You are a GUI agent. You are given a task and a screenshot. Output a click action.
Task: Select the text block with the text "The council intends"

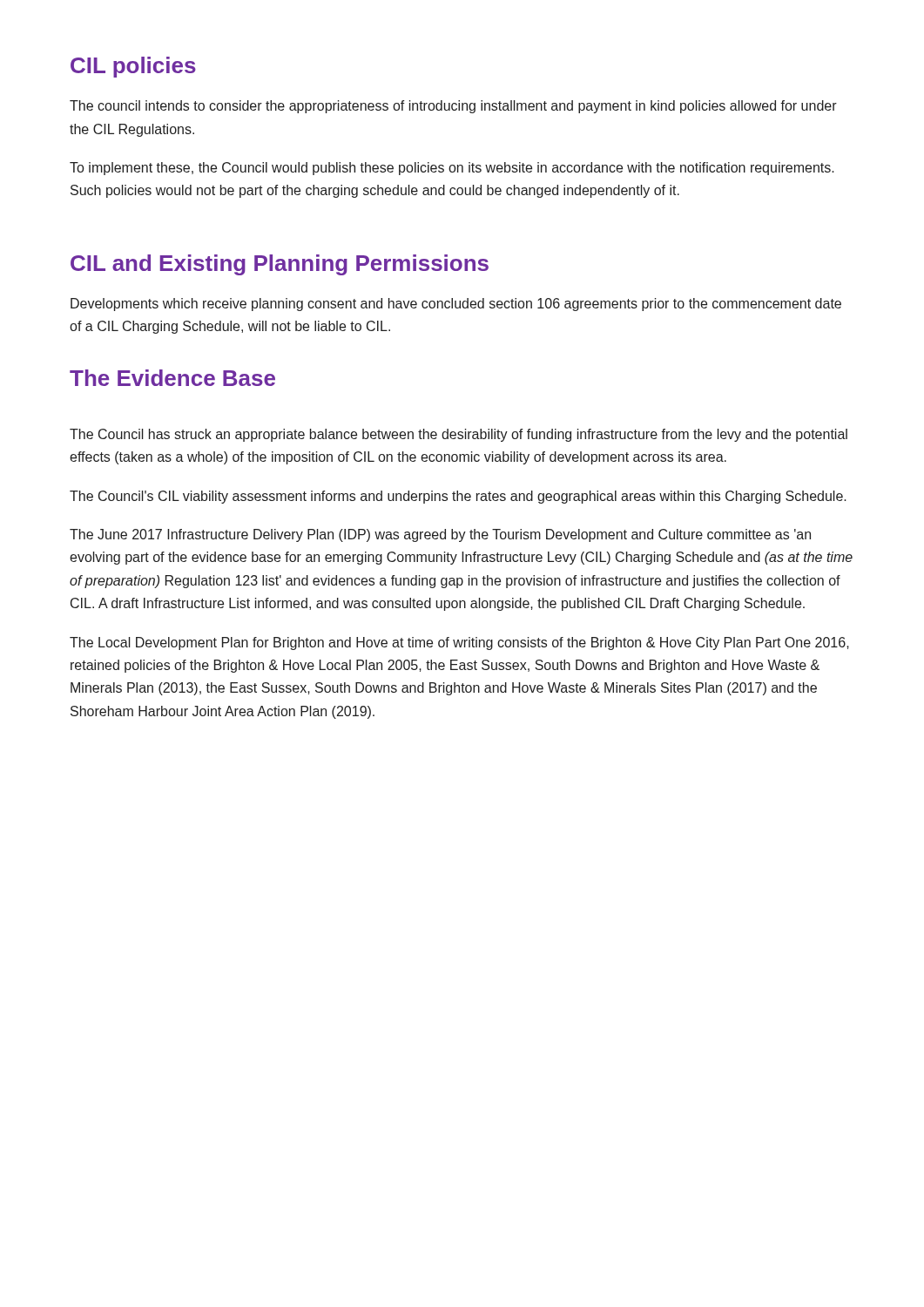453,118
